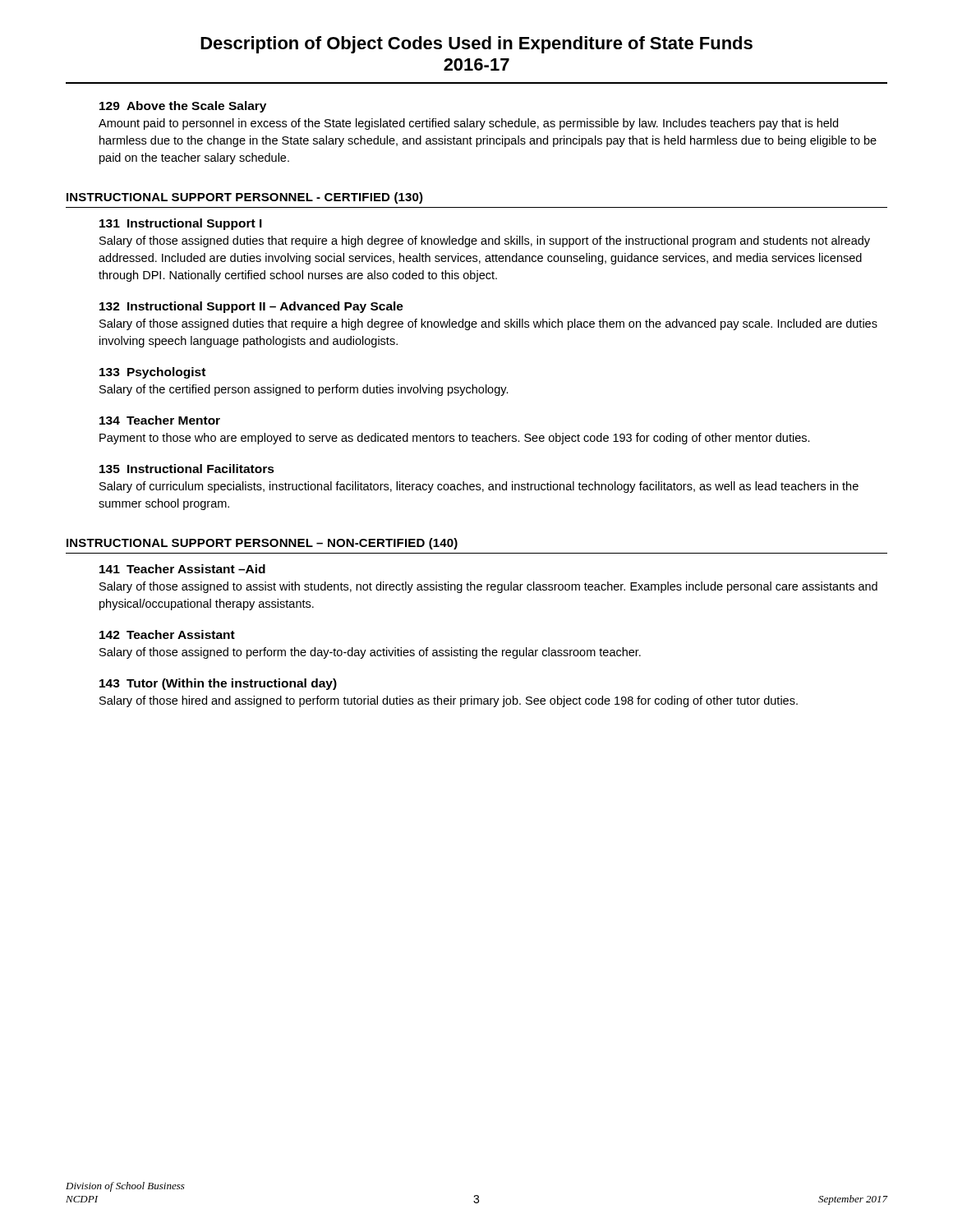Click the passage that begins "Salary of curriculum specialists, instructional"

(x=479, y=495)
